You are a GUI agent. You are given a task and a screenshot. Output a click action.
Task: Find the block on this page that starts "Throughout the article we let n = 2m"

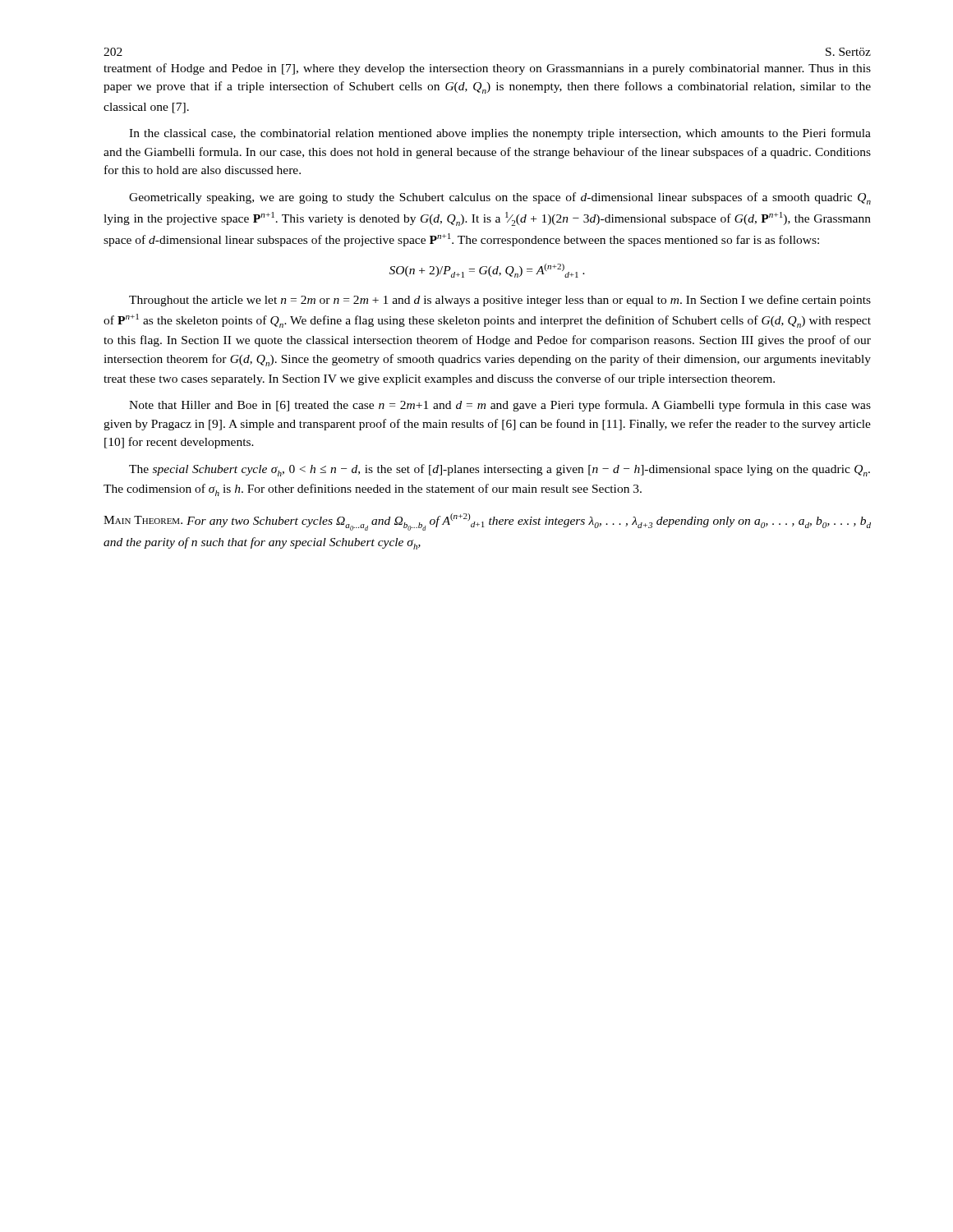(x=487, y=340)
